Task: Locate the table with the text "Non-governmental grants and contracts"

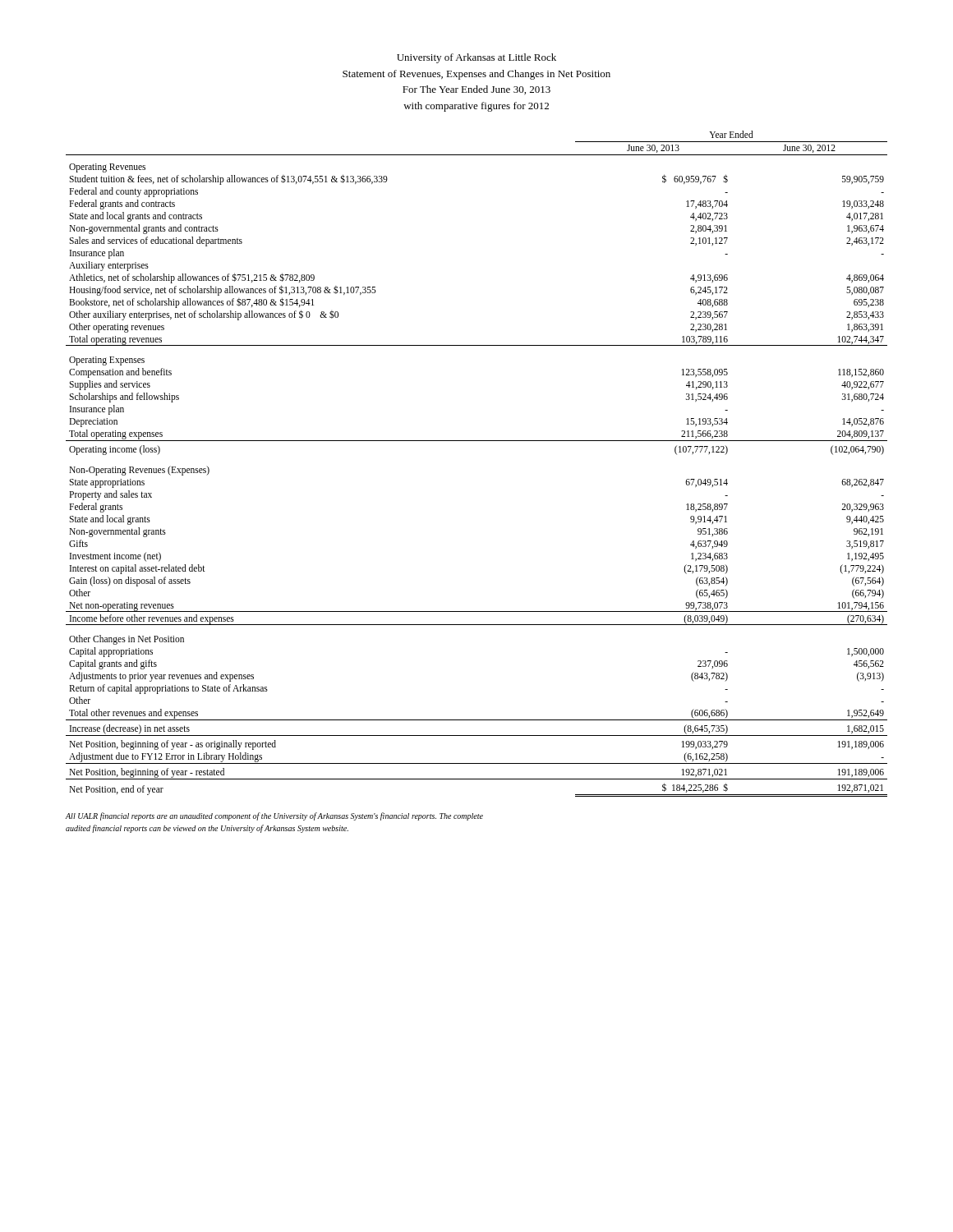Action: click(x=476, y=462)
